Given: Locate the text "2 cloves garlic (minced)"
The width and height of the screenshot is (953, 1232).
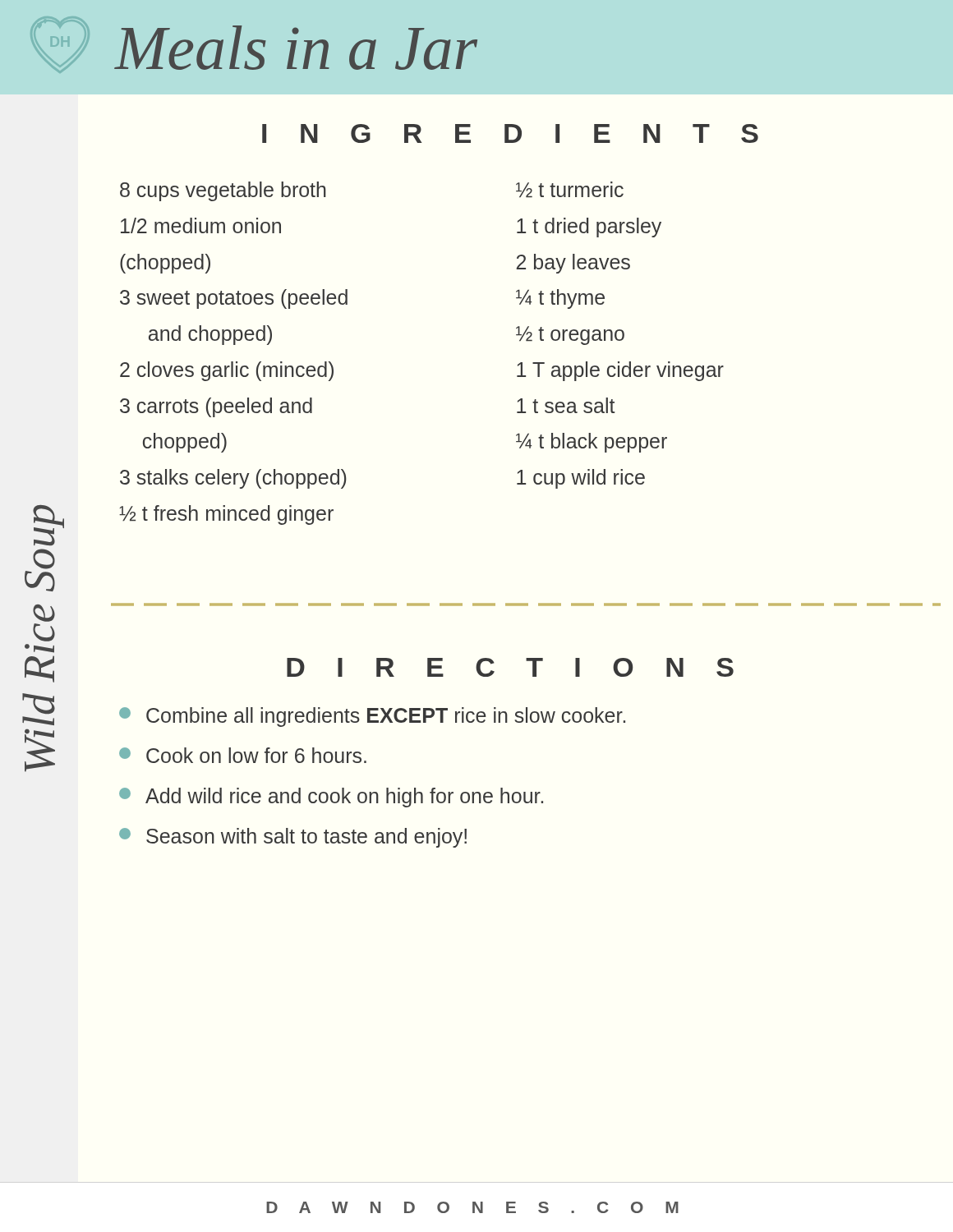Looking at the screenshot, I should pyautogui.click(x=227, y=369).
